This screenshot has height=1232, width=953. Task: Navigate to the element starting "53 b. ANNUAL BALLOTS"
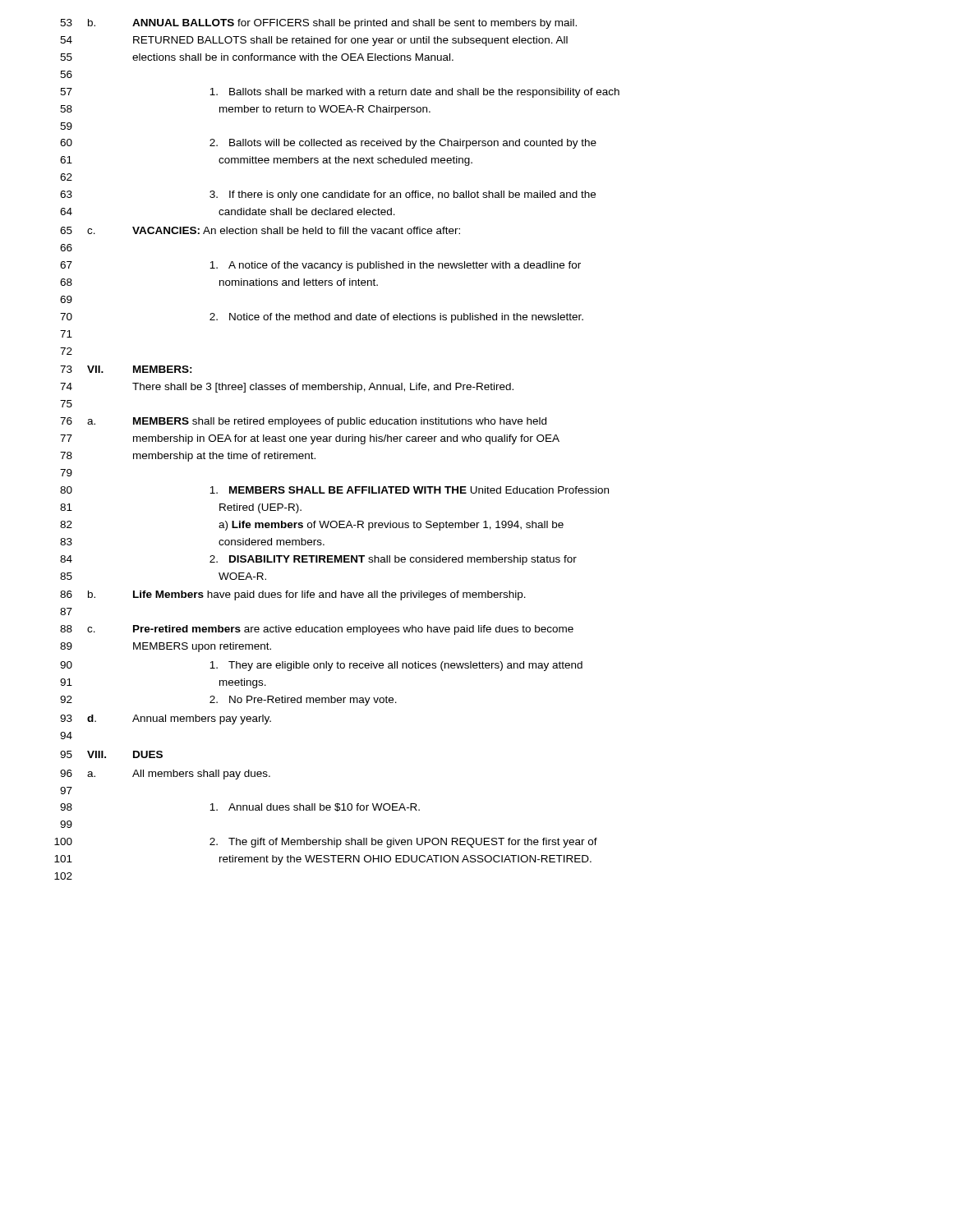coord(476,23)
